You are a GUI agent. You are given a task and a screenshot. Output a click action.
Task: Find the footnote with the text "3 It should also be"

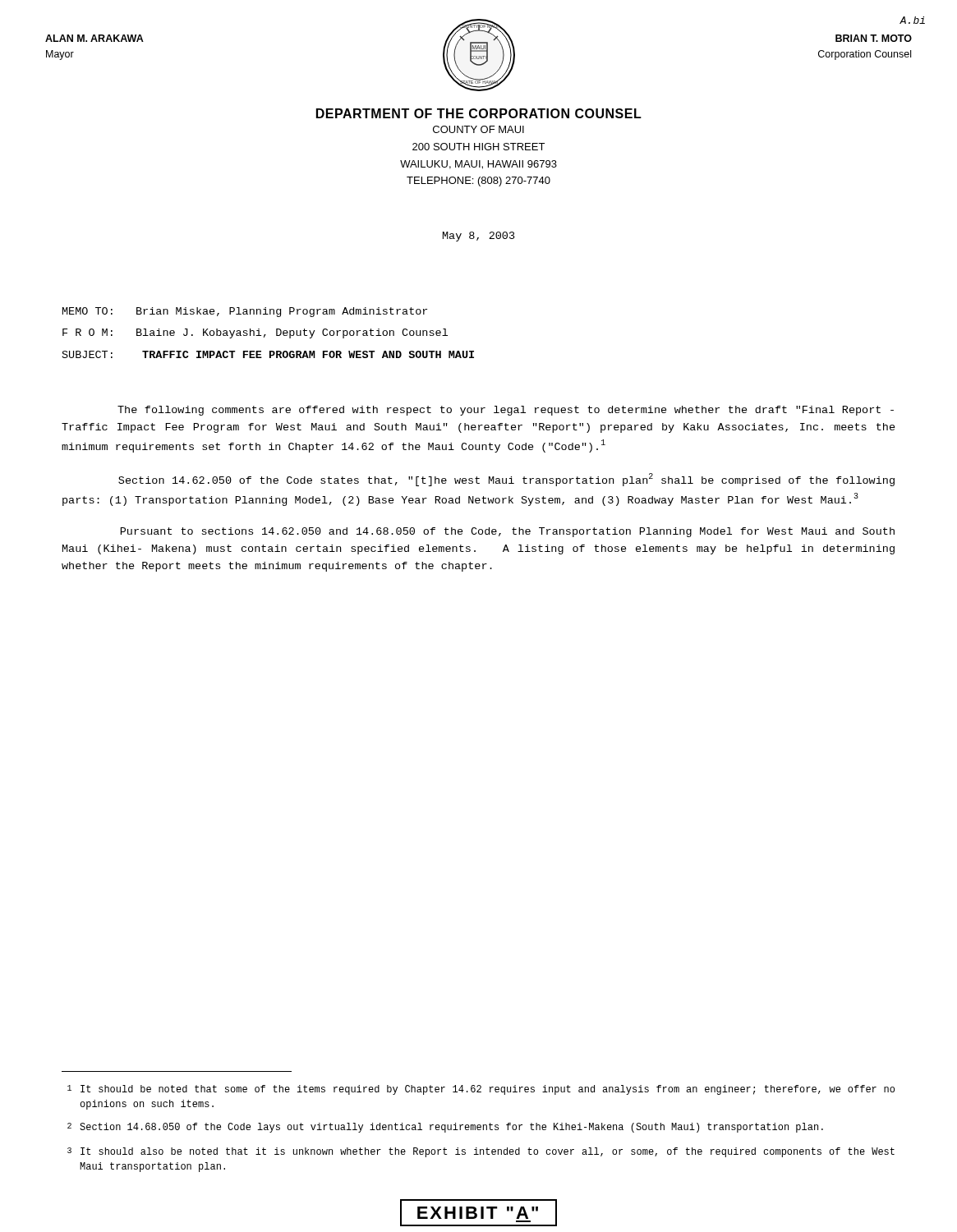pyautogui.click(x=478, y=1160)
